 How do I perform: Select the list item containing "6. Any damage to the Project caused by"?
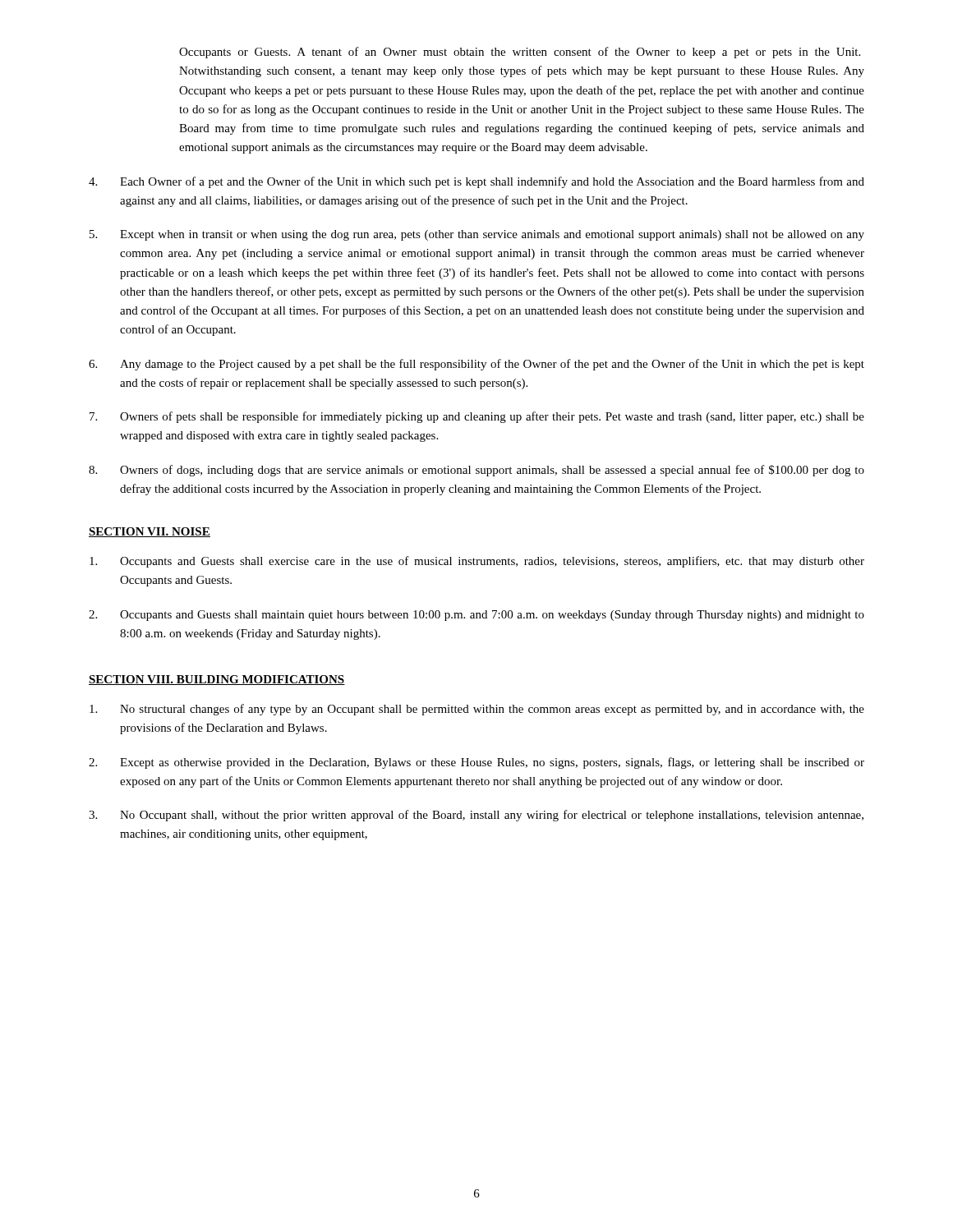pyautogui.click(x=476, y=374)
